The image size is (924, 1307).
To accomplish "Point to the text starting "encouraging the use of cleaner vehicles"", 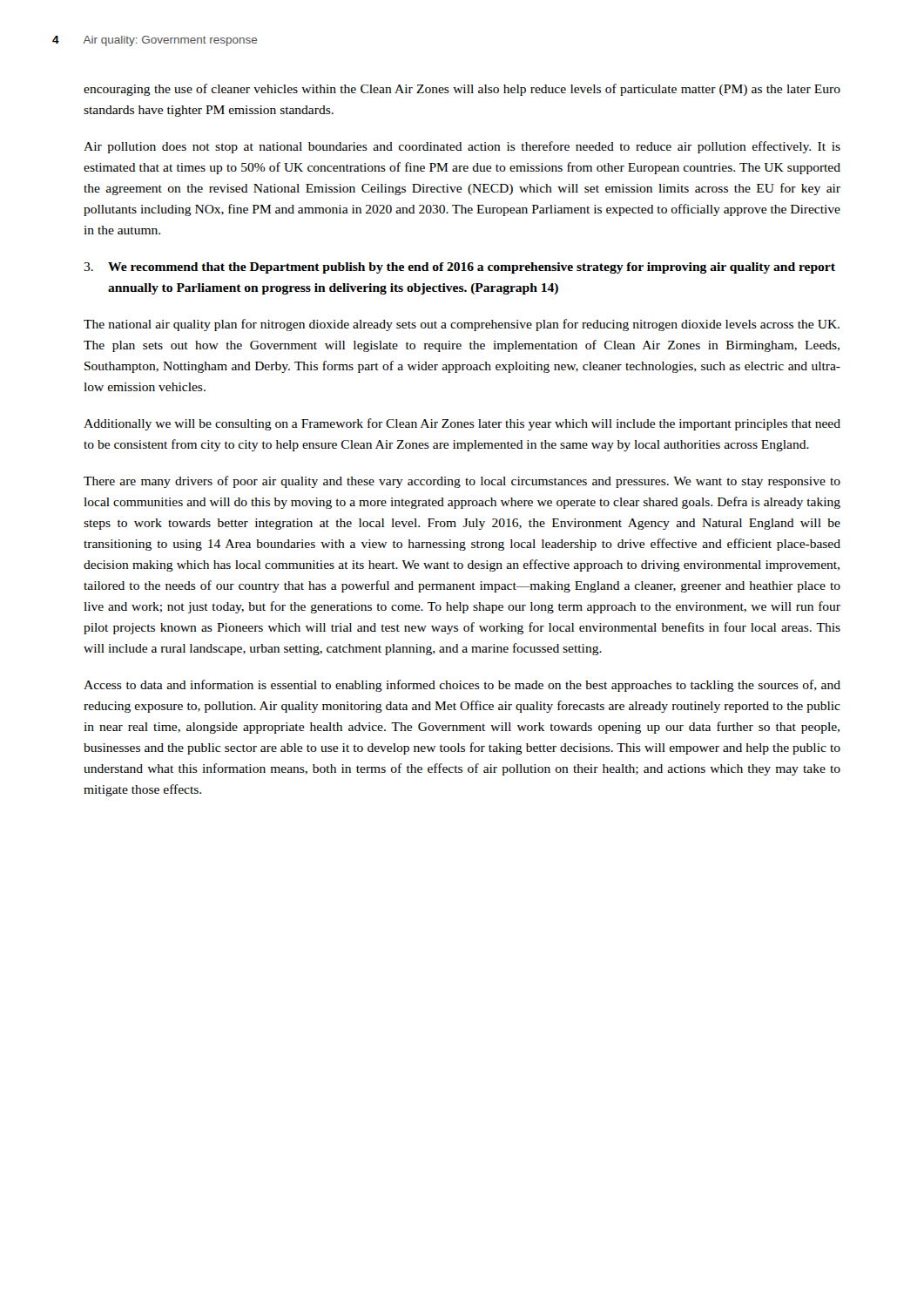I will pyautogui.click(x=462, y=99).
